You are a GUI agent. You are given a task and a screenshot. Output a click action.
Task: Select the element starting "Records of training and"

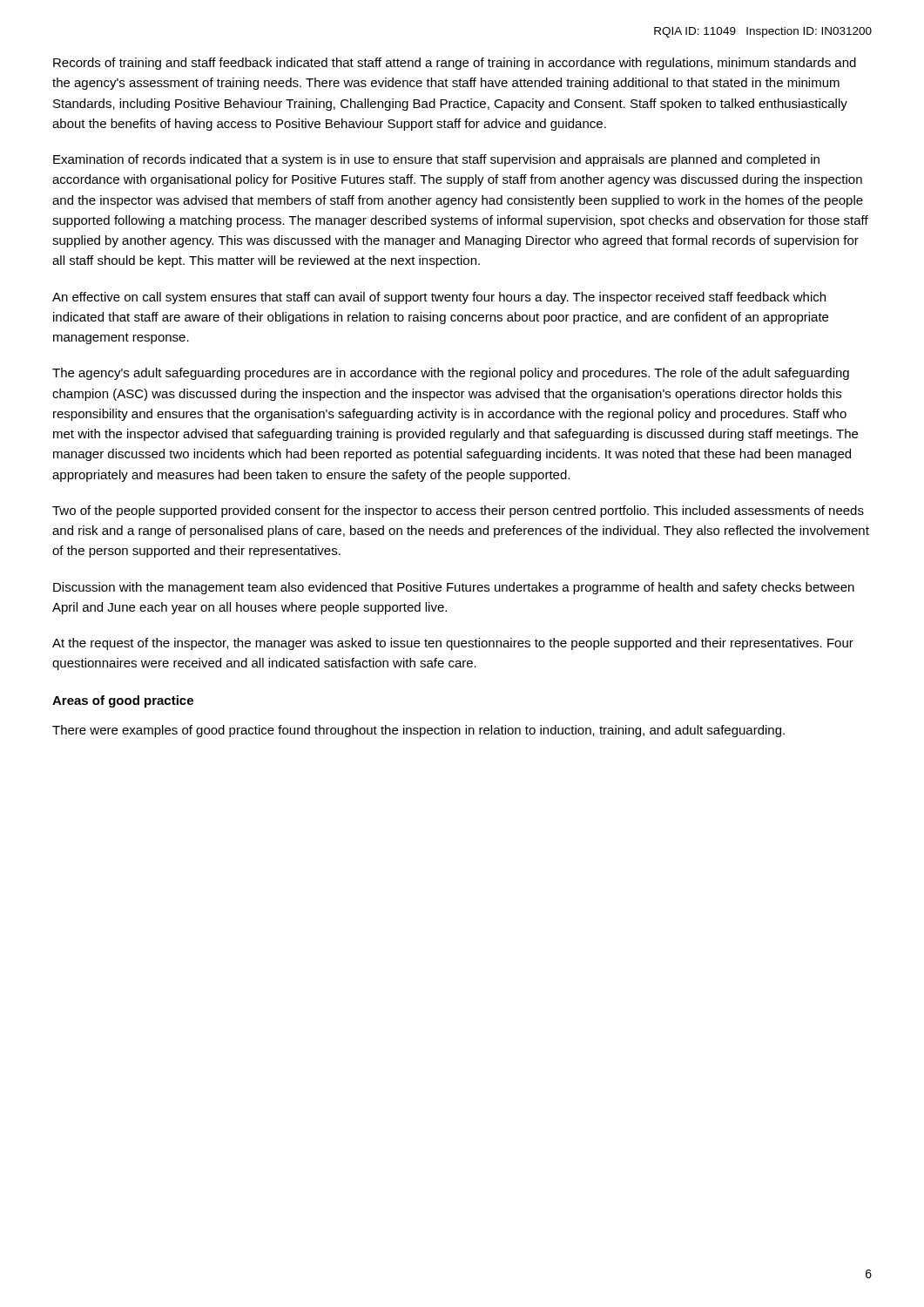click(462, 93)
